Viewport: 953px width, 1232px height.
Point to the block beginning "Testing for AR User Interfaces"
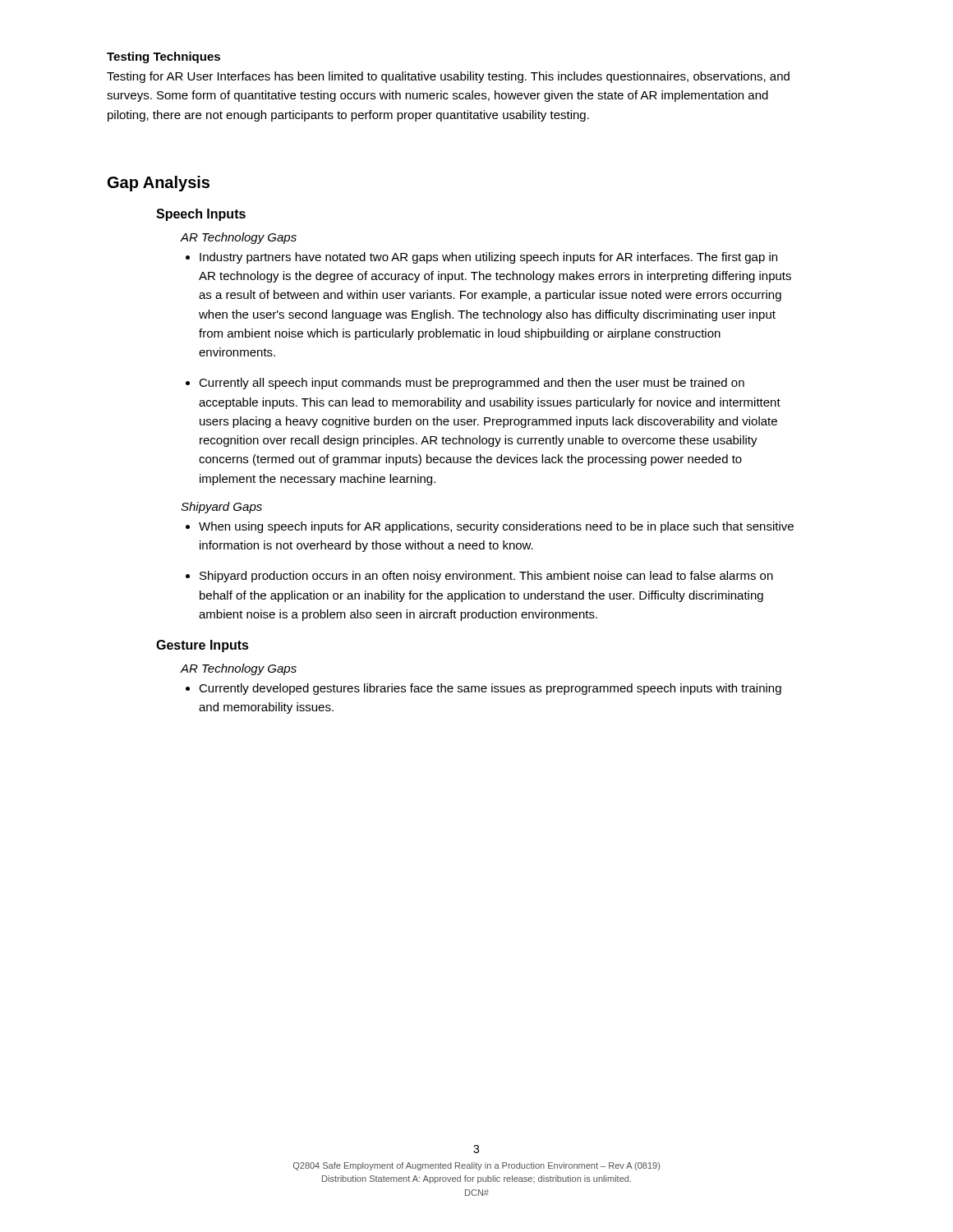[x=449, y=95]
